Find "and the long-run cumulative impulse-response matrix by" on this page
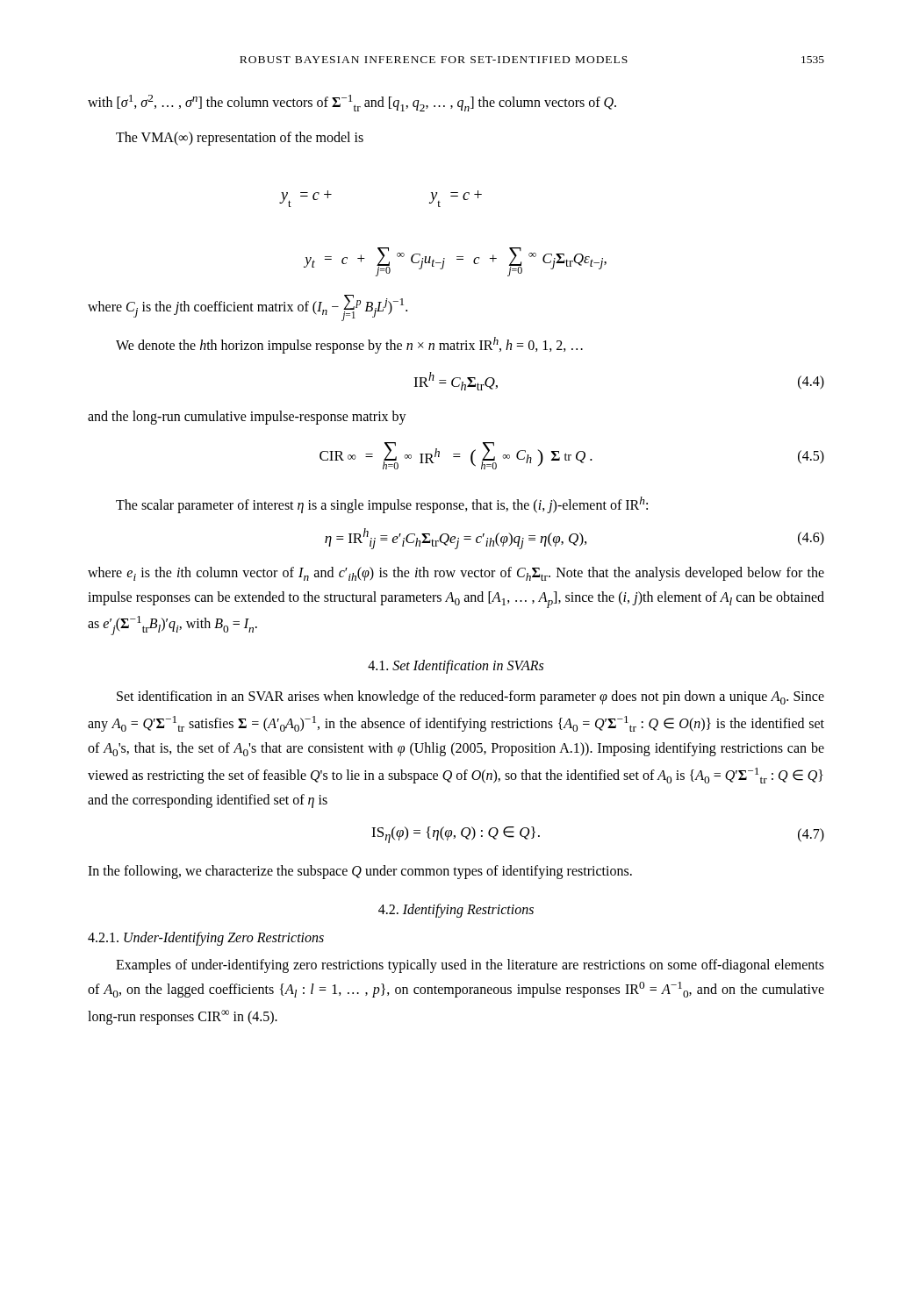The height and width of the screenshot is (1316, 912). pos(247,416)
